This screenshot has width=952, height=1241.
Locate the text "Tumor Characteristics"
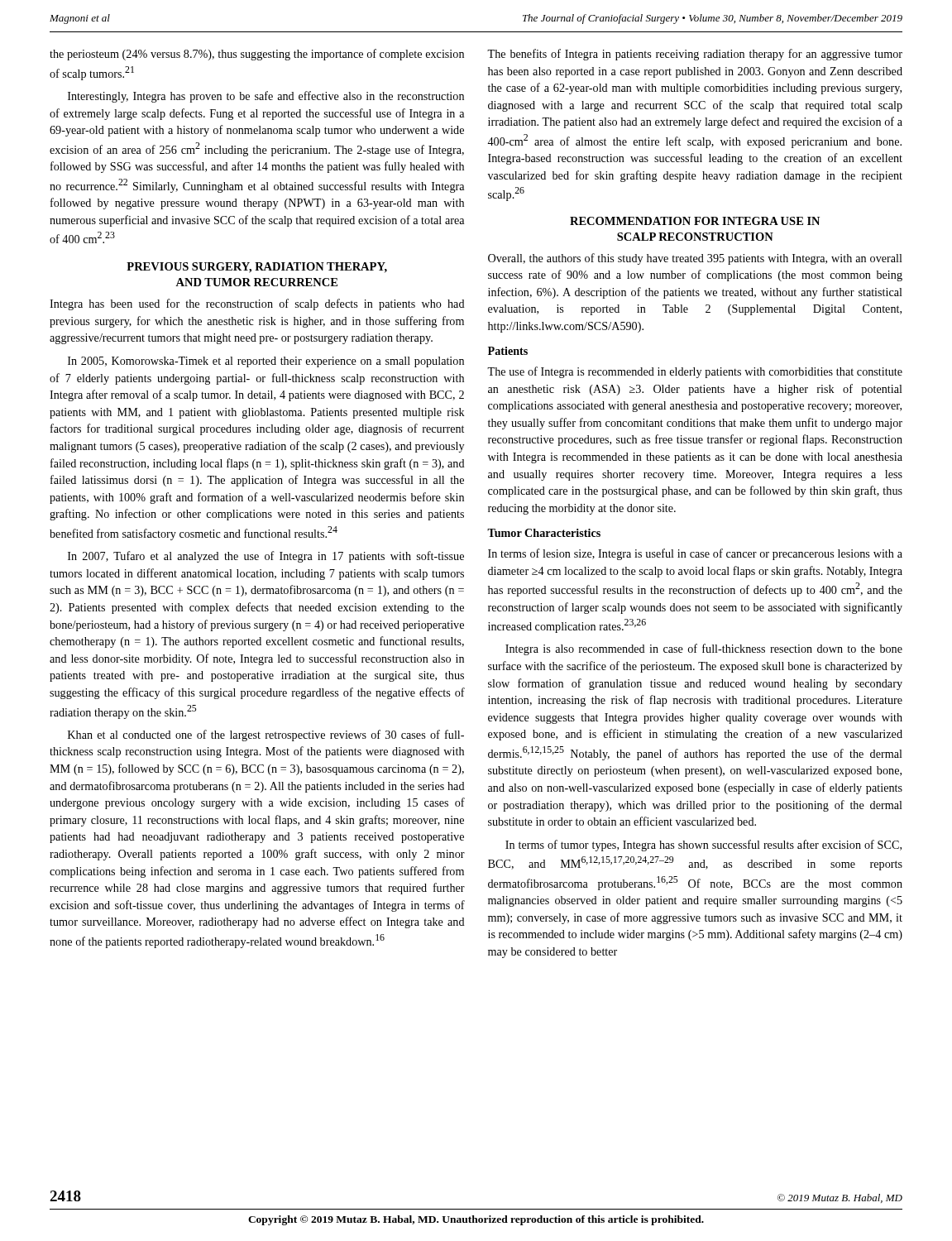point(544,533)
